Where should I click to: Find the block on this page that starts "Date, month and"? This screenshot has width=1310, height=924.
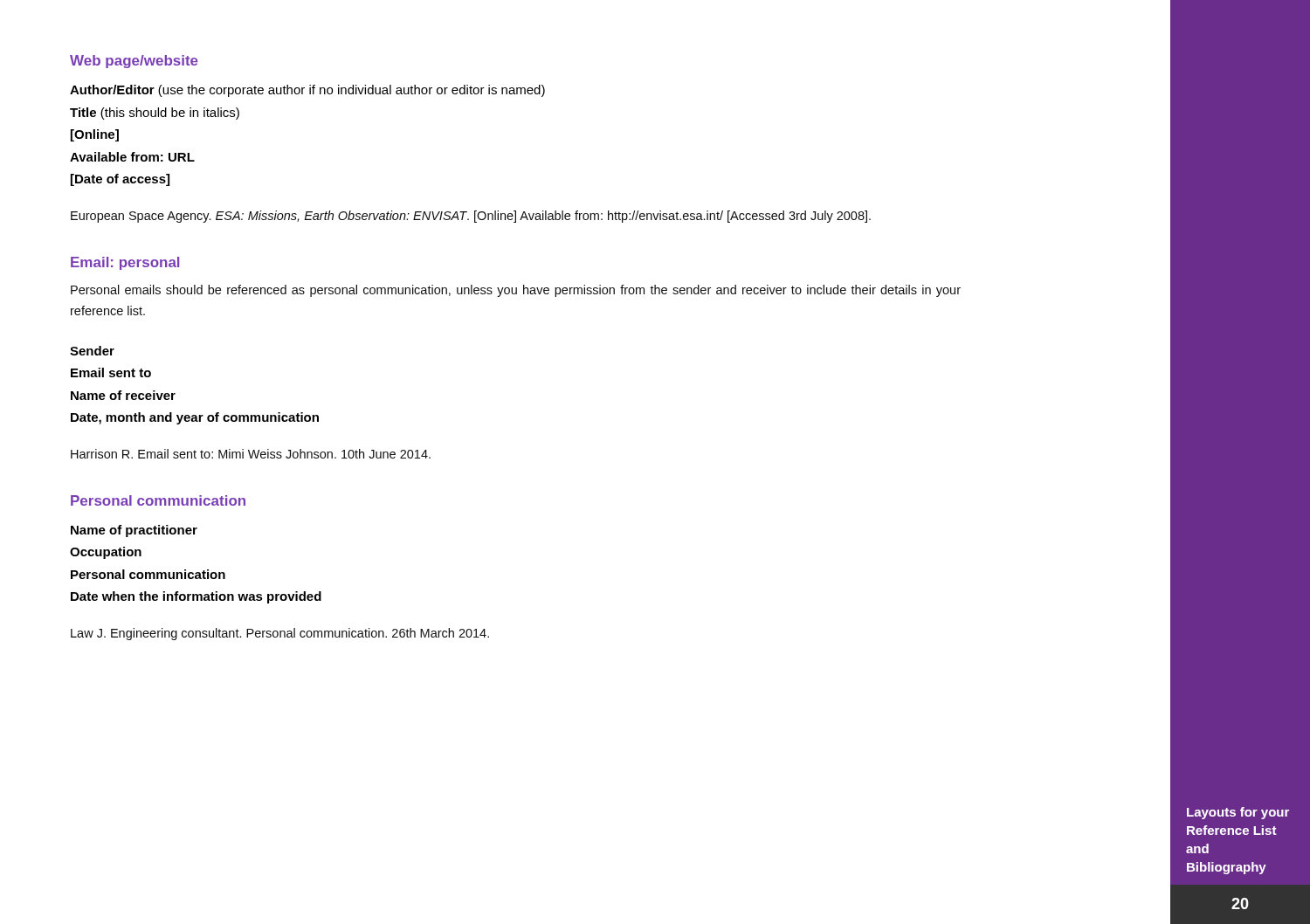point(195,417)
